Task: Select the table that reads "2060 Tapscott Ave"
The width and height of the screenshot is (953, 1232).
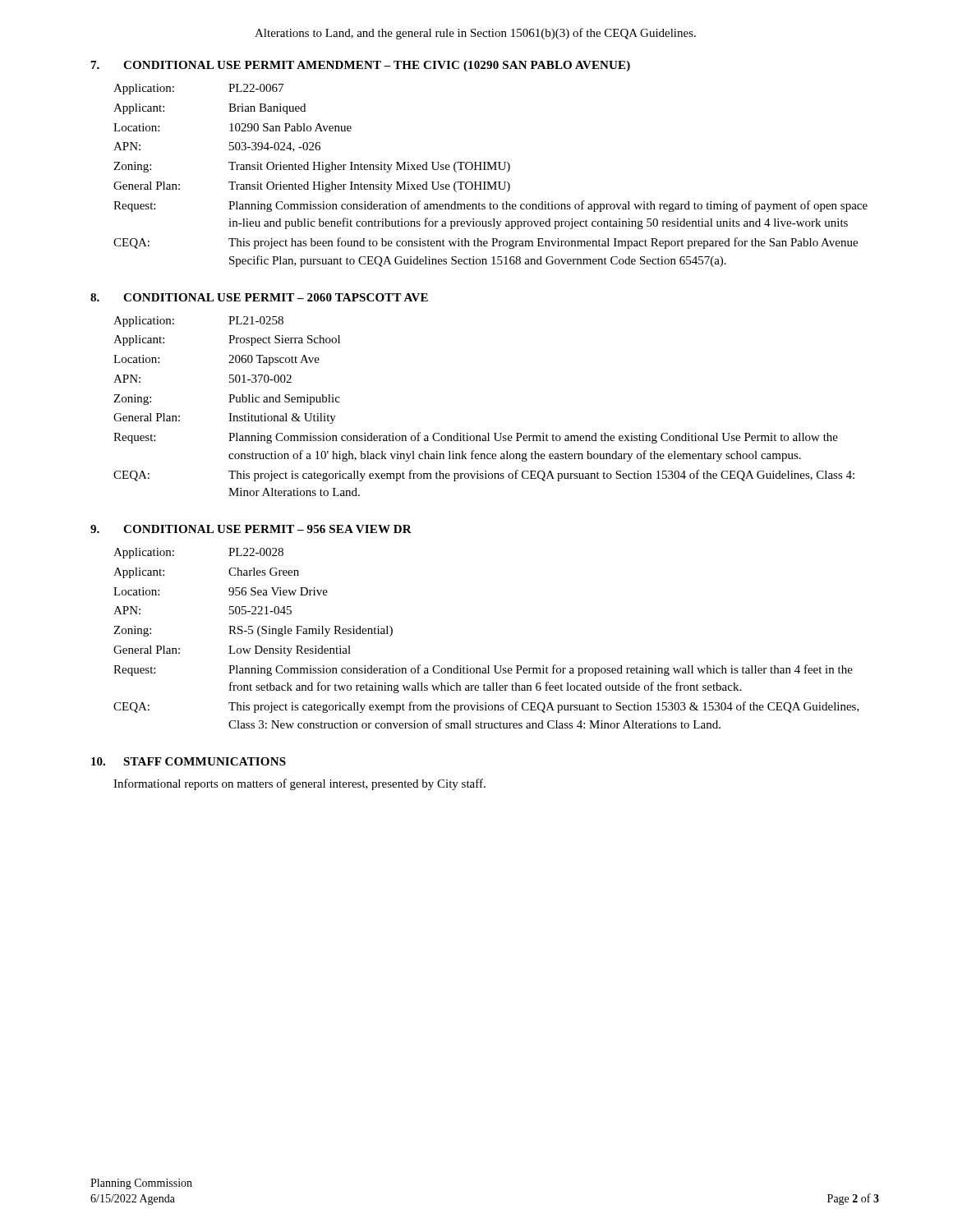Action: point(485,407)
